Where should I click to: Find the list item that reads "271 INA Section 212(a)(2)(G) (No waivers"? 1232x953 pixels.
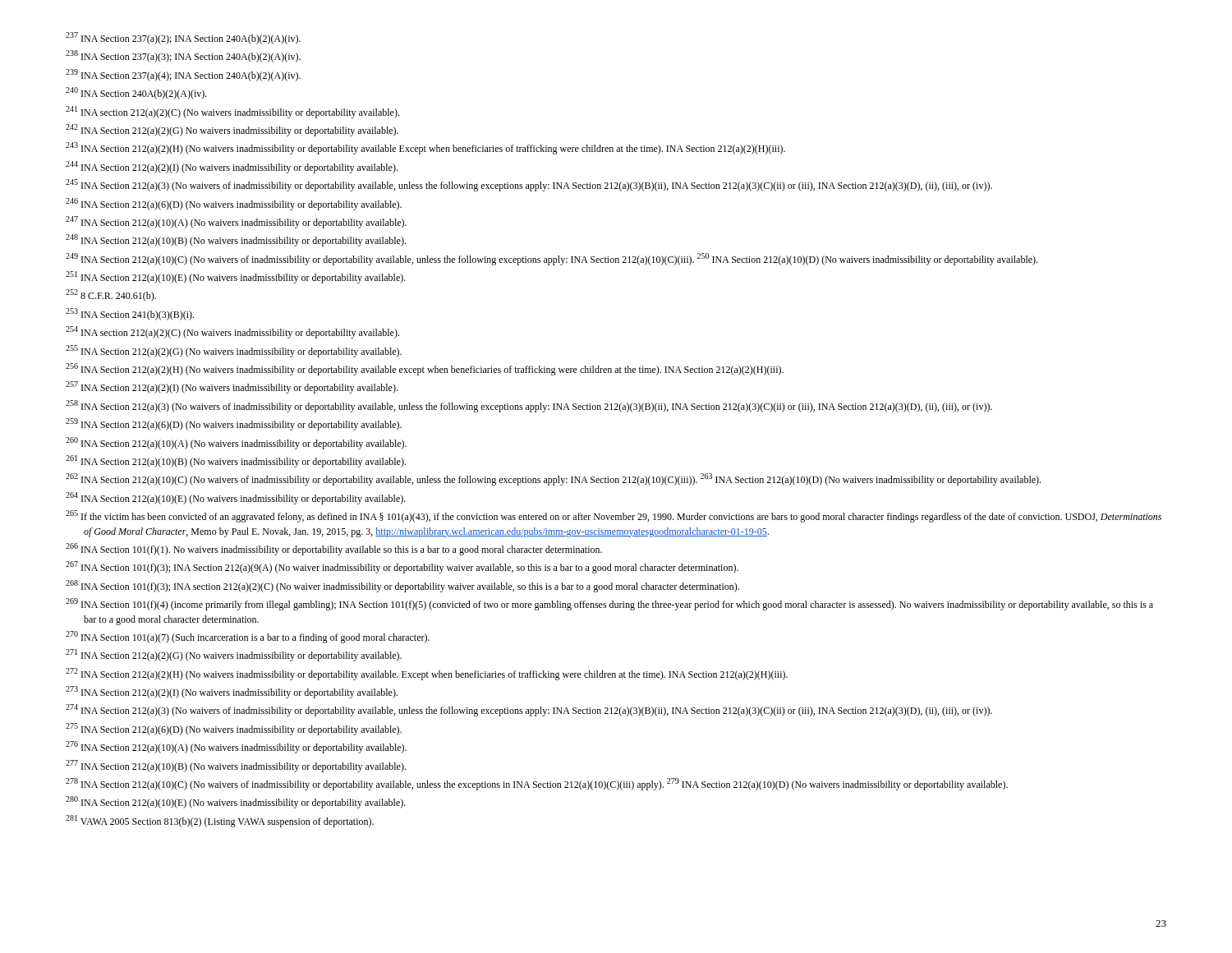234,655
